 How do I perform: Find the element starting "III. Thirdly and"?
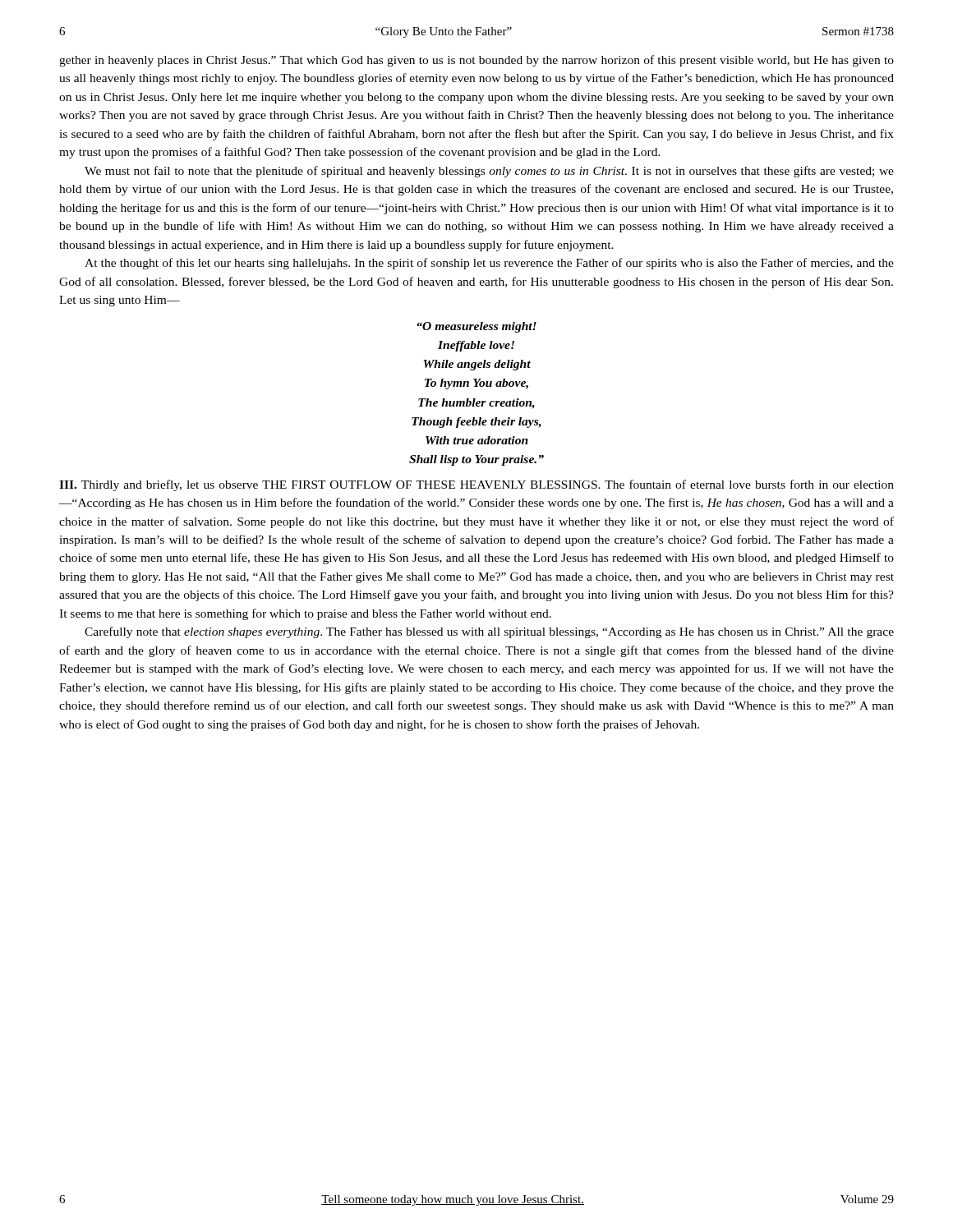click(x=476, y=549)
